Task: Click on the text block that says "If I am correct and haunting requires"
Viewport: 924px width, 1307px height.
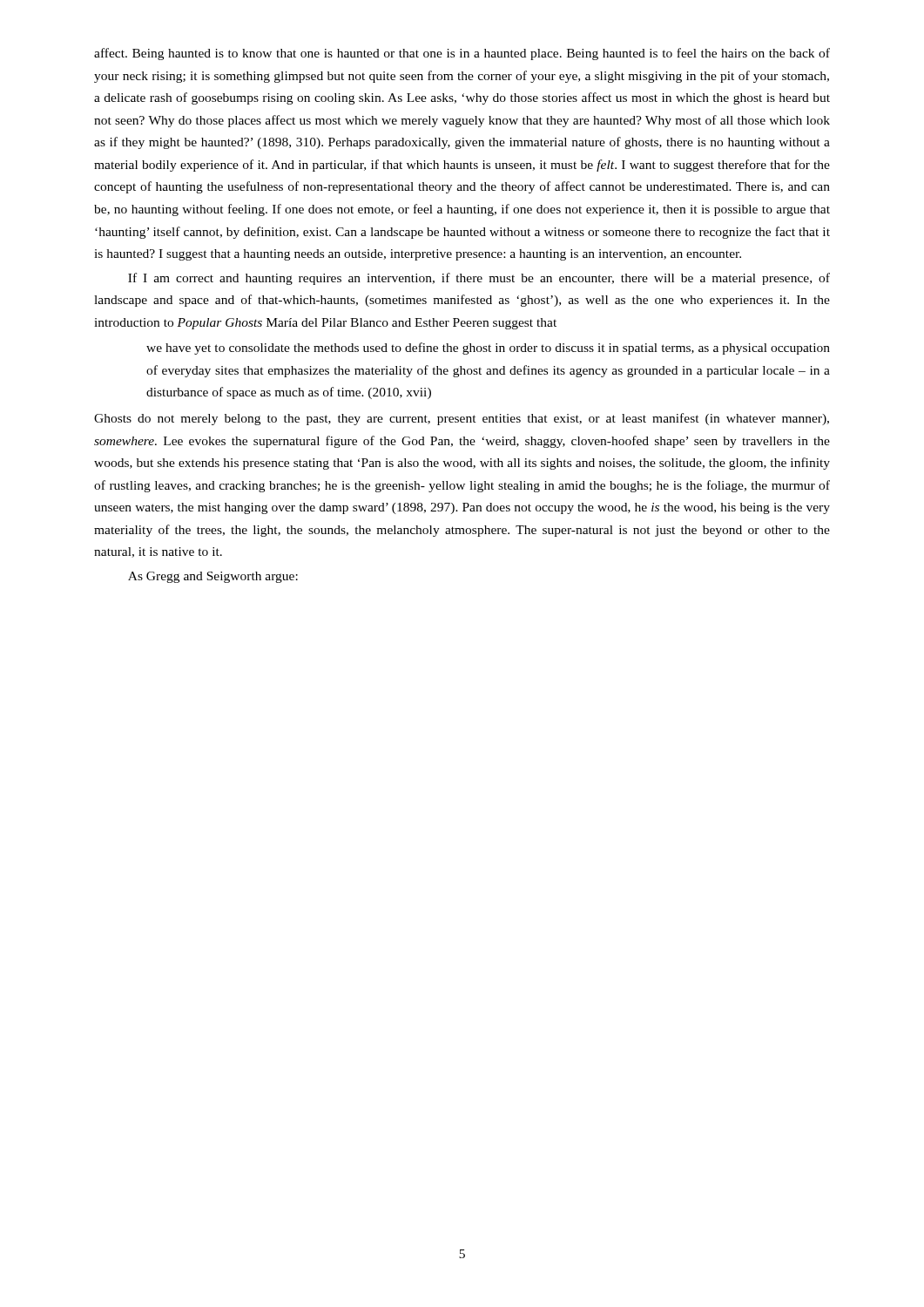Action: (x=462, y=300)
